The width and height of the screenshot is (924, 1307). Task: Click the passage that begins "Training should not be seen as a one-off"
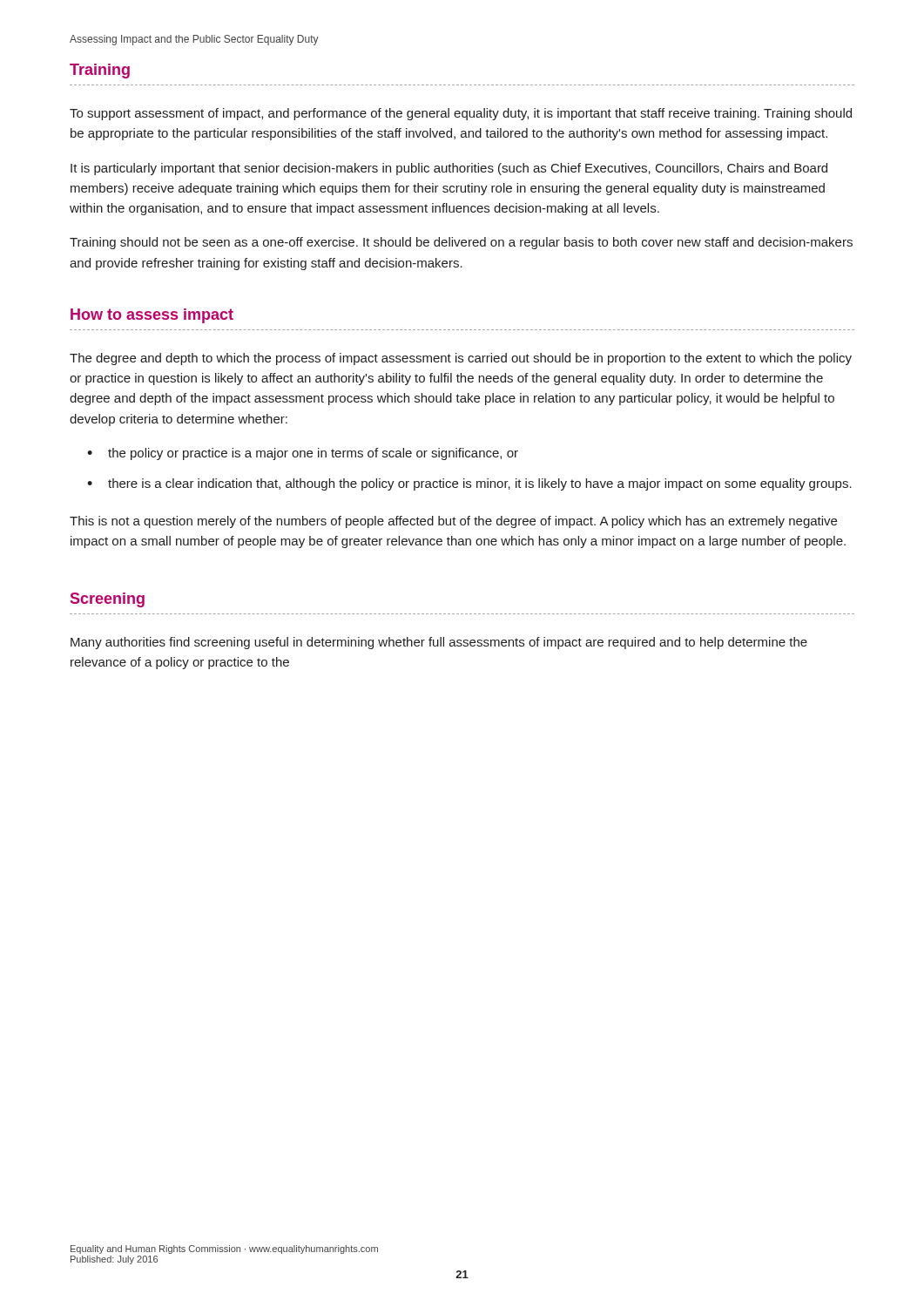tap(461, 252)
